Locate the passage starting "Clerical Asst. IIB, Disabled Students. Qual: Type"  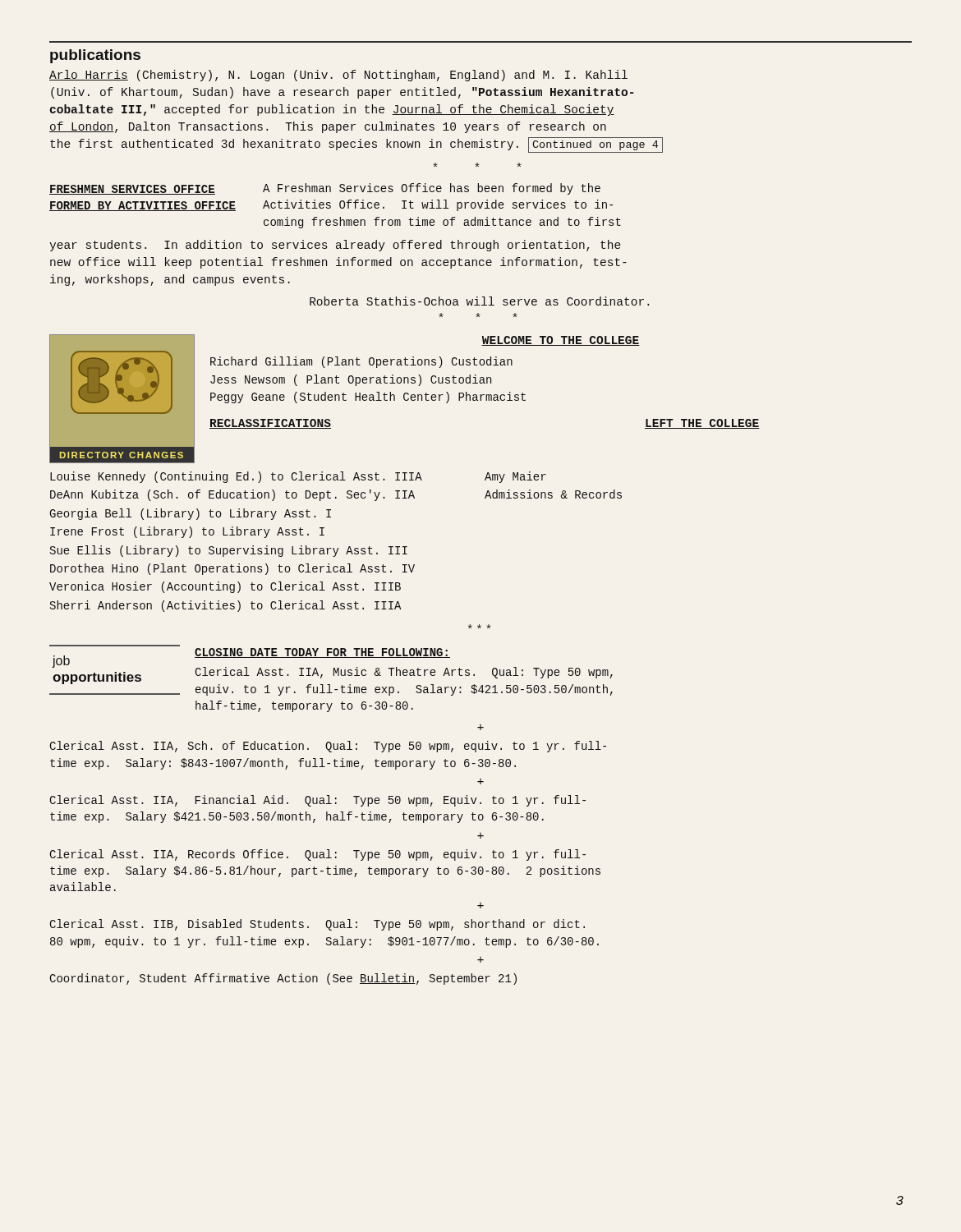(x=325, y=933)
